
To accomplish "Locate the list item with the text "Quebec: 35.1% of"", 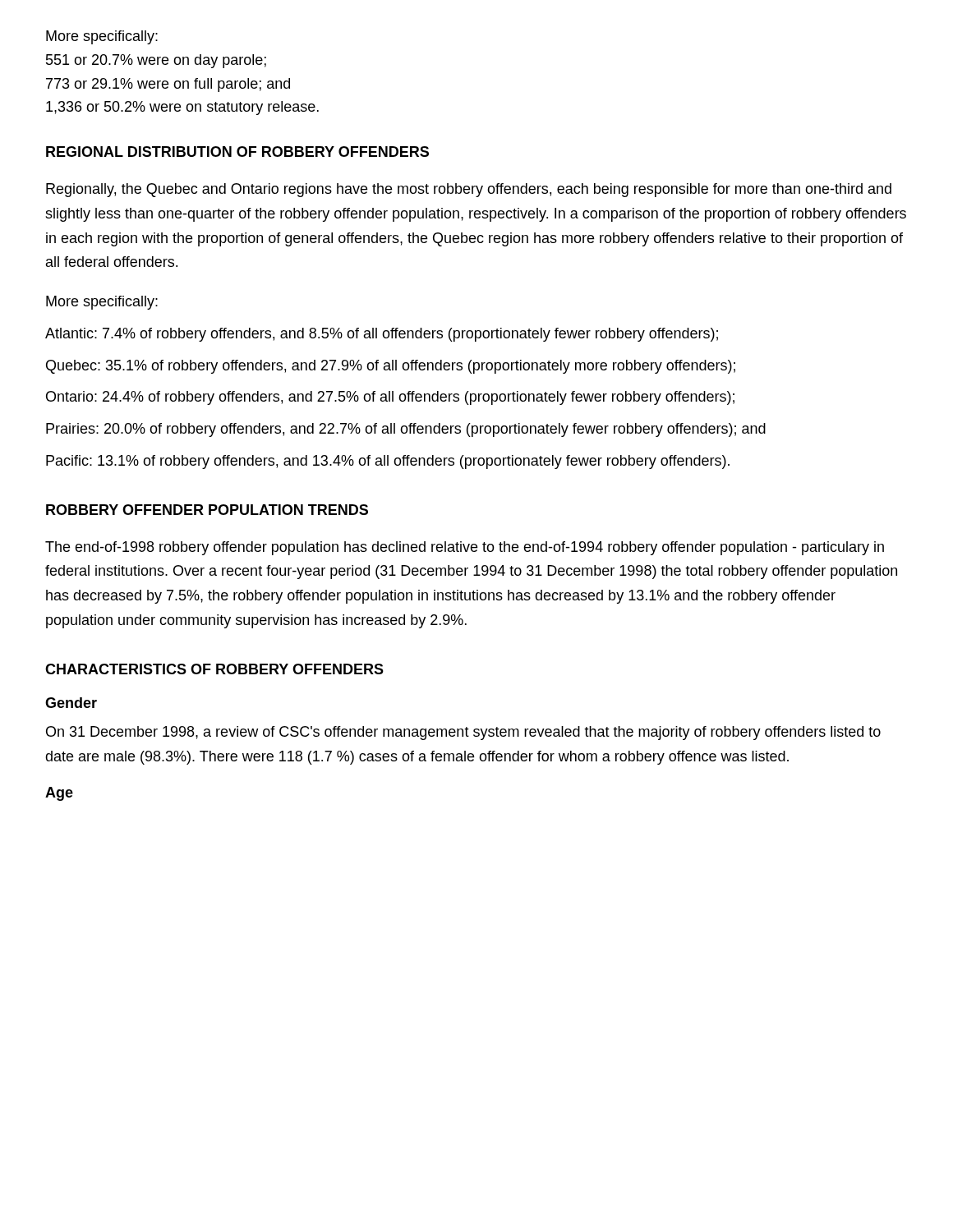I will coord(476,365).
